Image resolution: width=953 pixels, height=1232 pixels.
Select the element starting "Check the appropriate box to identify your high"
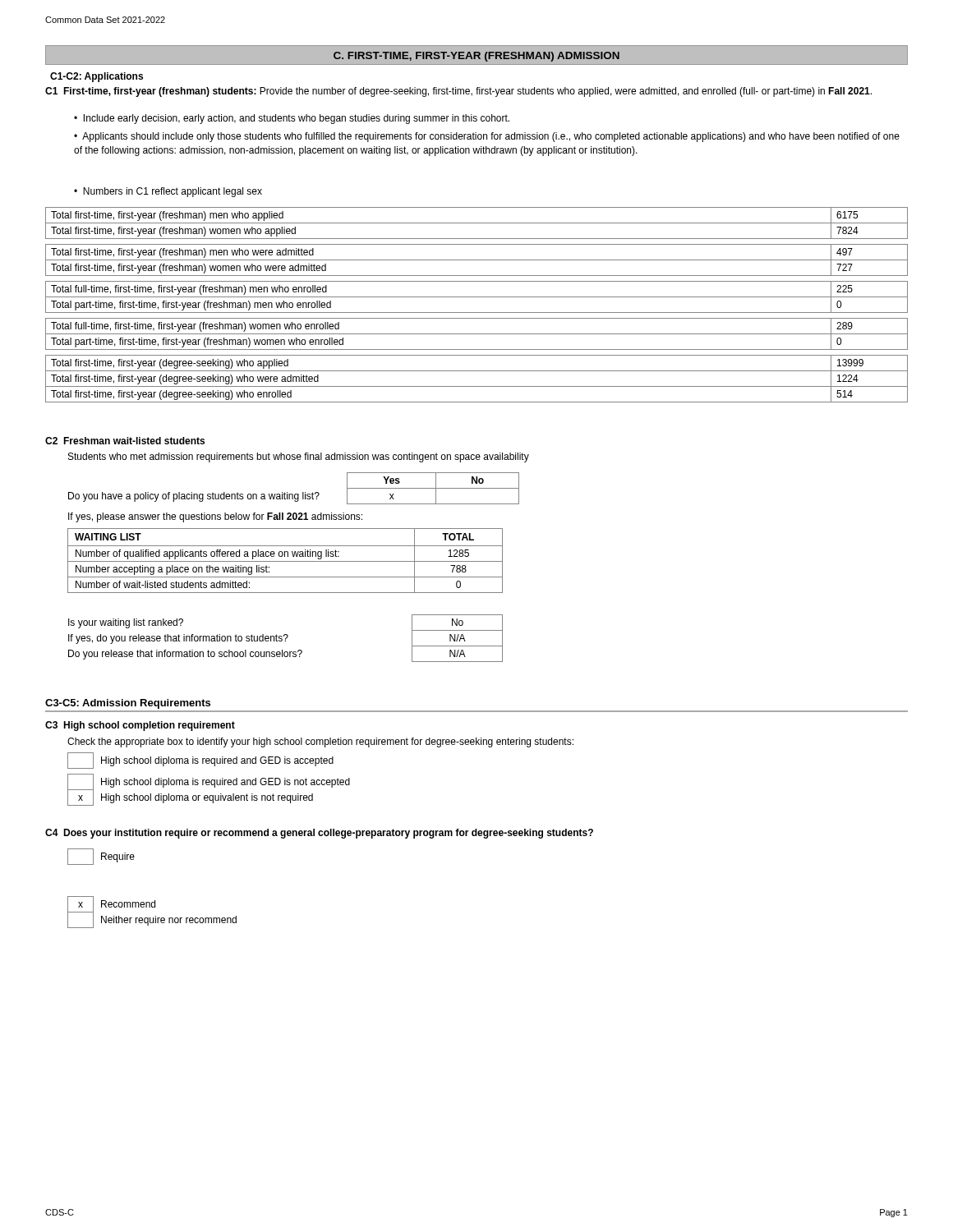[321, 742]
